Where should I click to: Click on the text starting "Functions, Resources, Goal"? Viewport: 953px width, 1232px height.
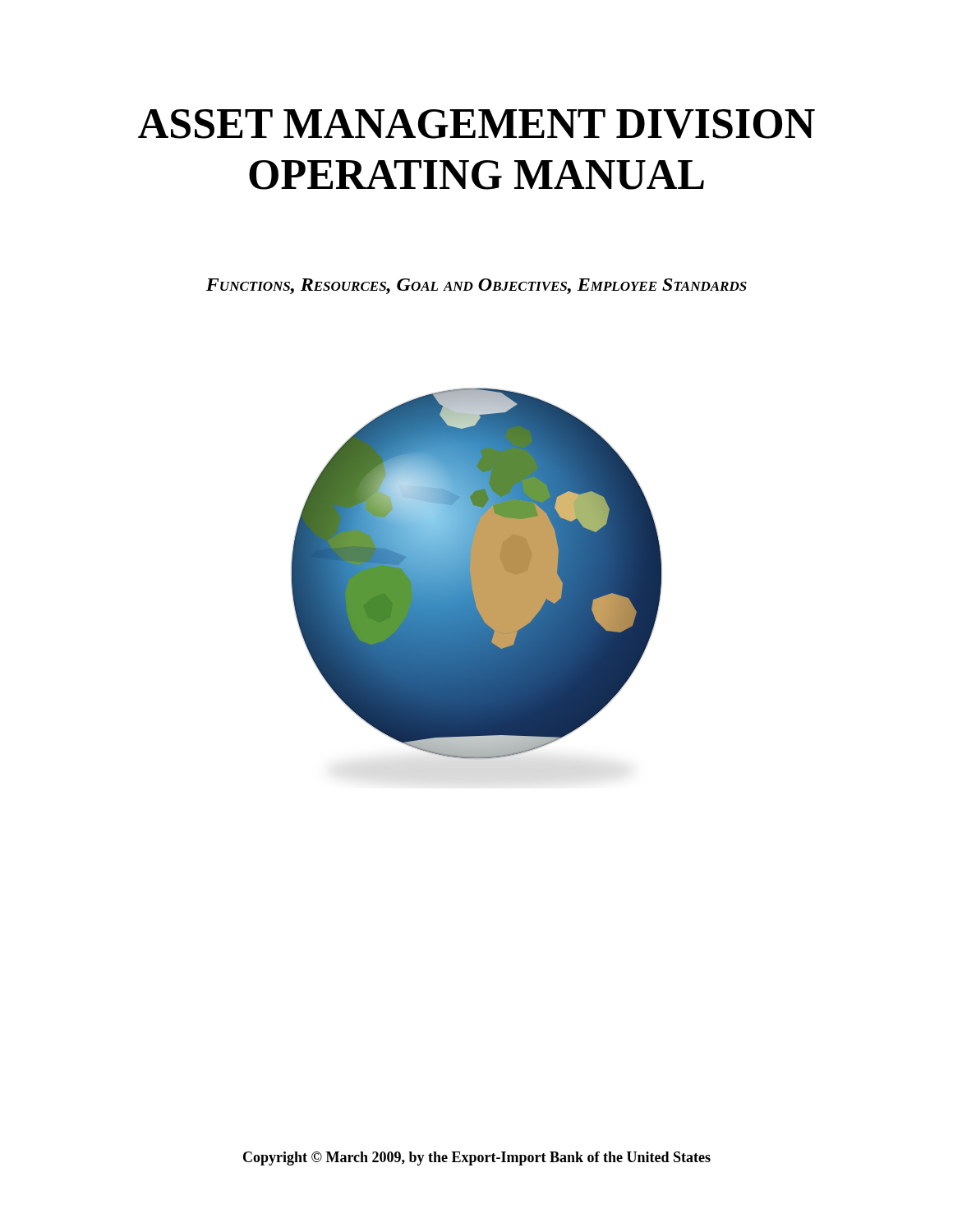click(476, 285)
